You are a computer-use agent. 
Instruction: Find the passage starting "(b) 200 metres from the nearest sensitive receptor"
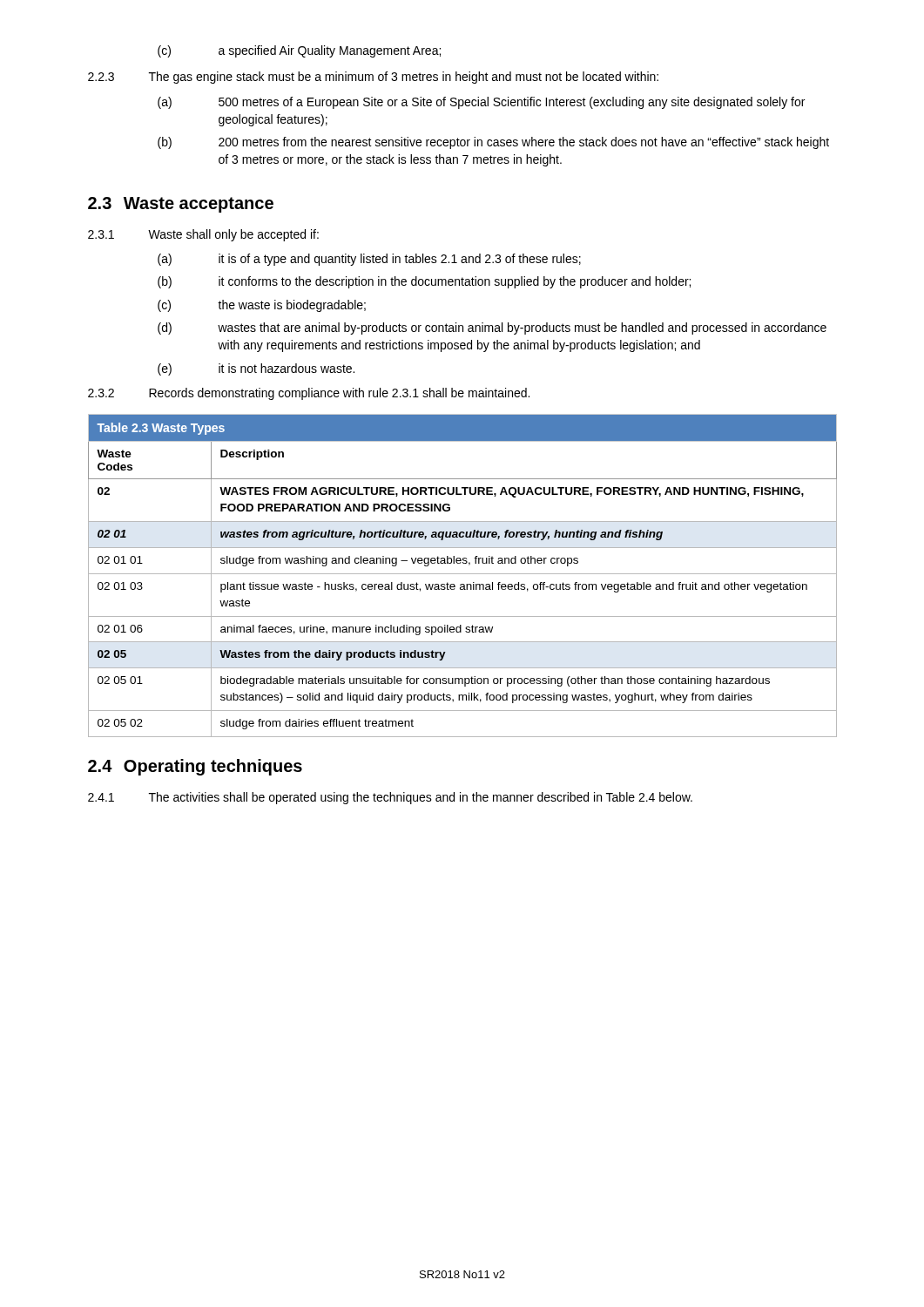coord(462,151)
